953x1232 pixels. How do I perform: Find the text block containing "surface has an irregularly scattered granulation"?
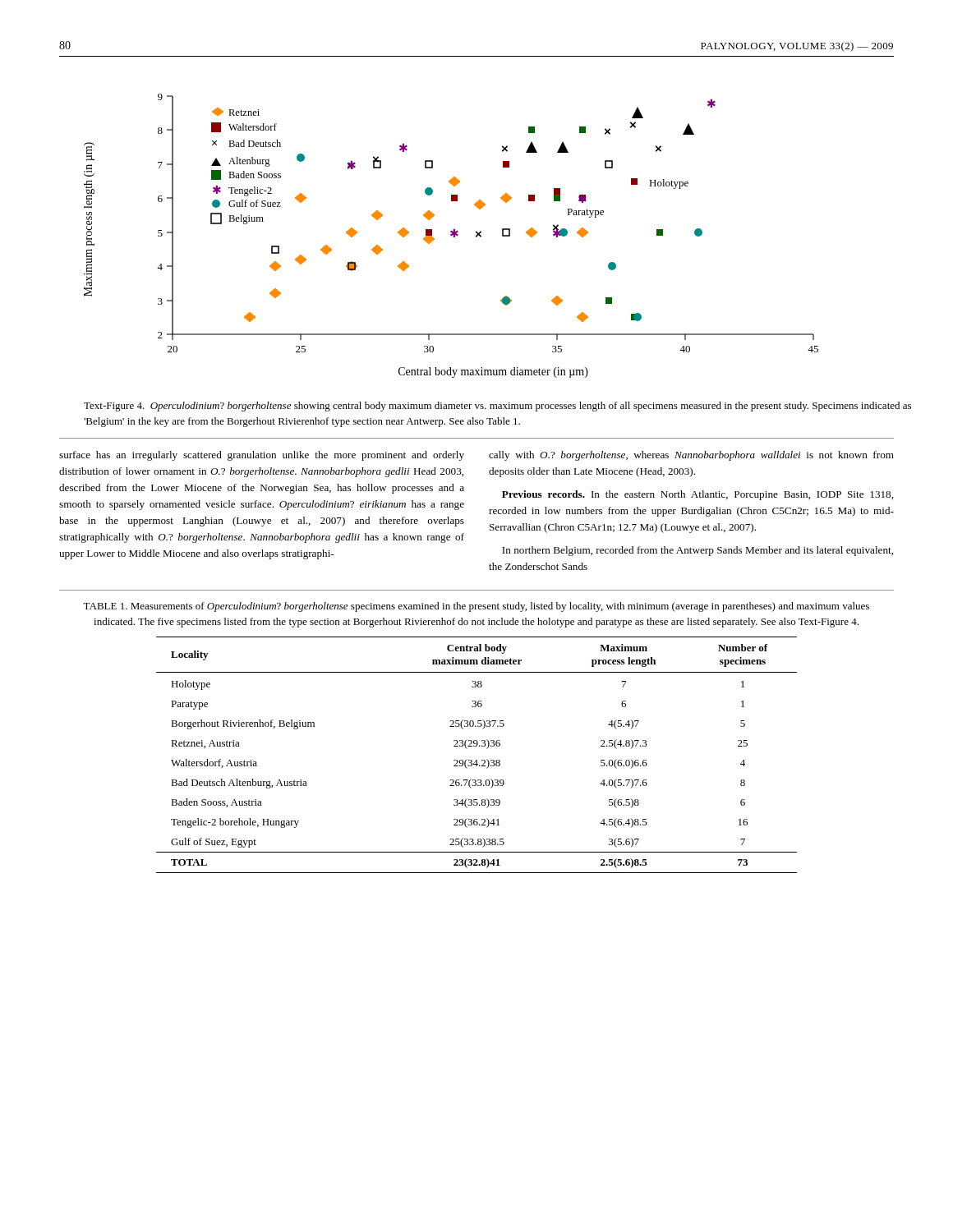(x=262, y=504)
